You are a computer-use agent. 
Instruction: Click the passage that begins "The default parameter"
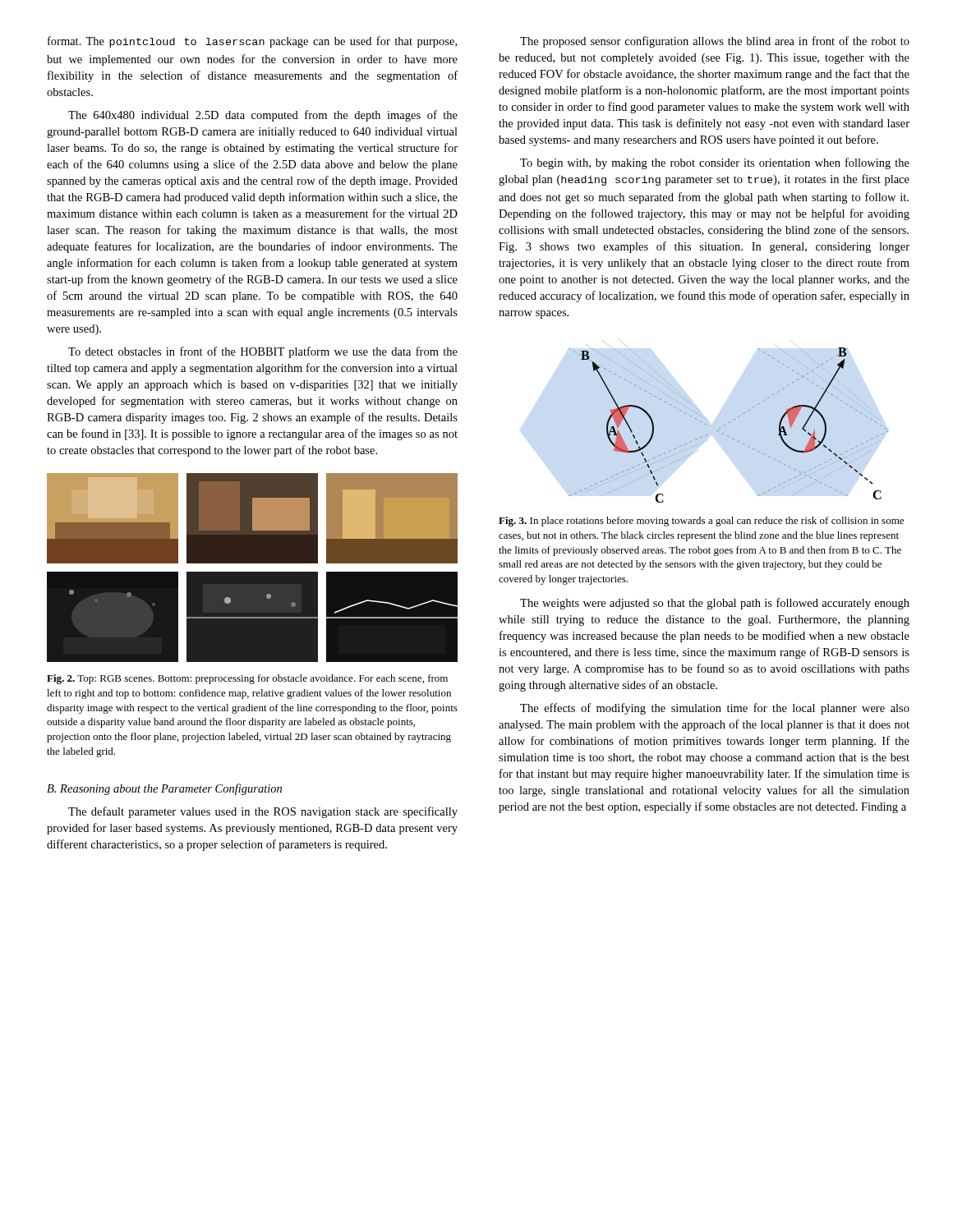[252, 828]
